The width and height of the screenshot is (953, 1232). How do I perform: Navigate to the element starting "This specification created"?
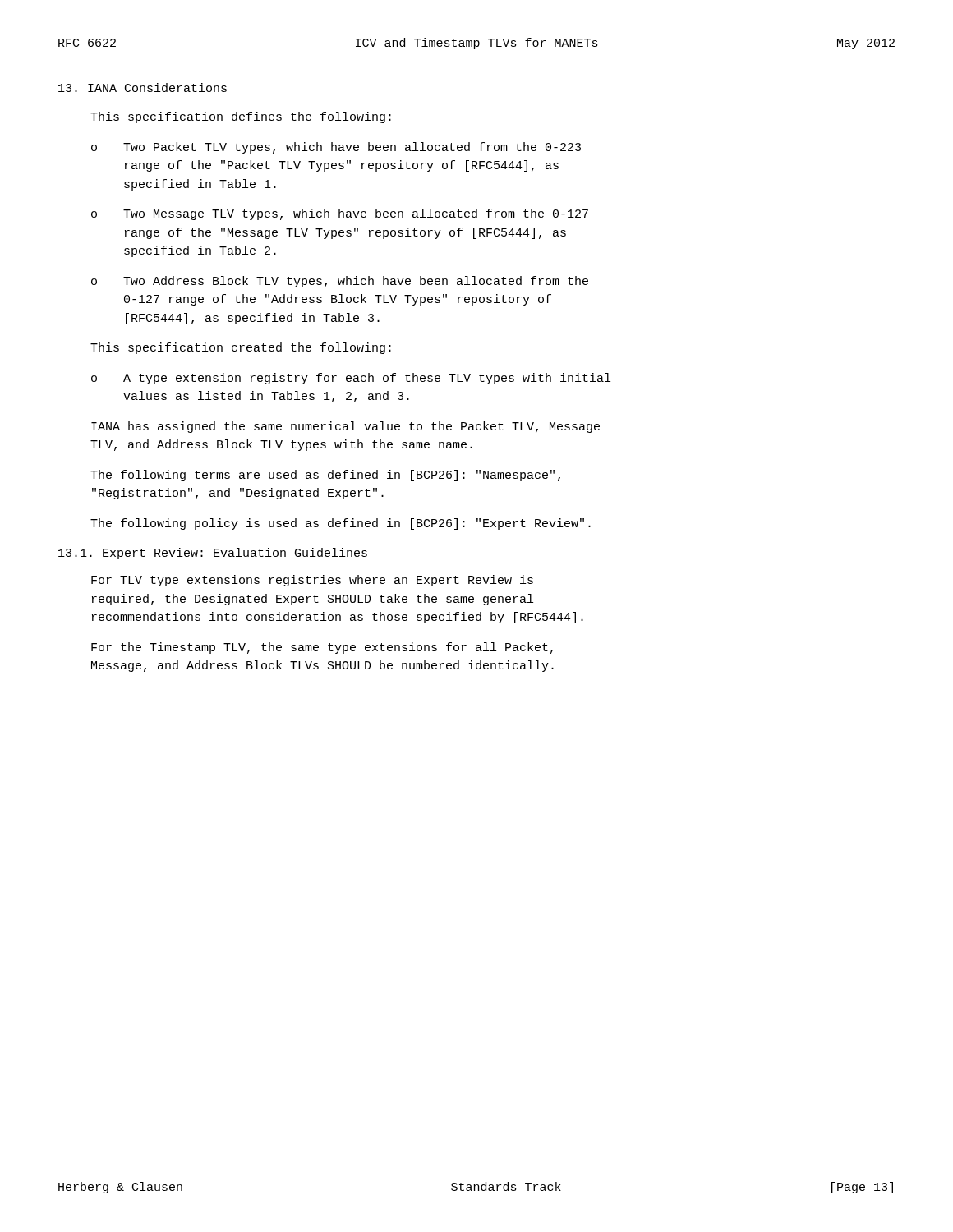(242, 349)
